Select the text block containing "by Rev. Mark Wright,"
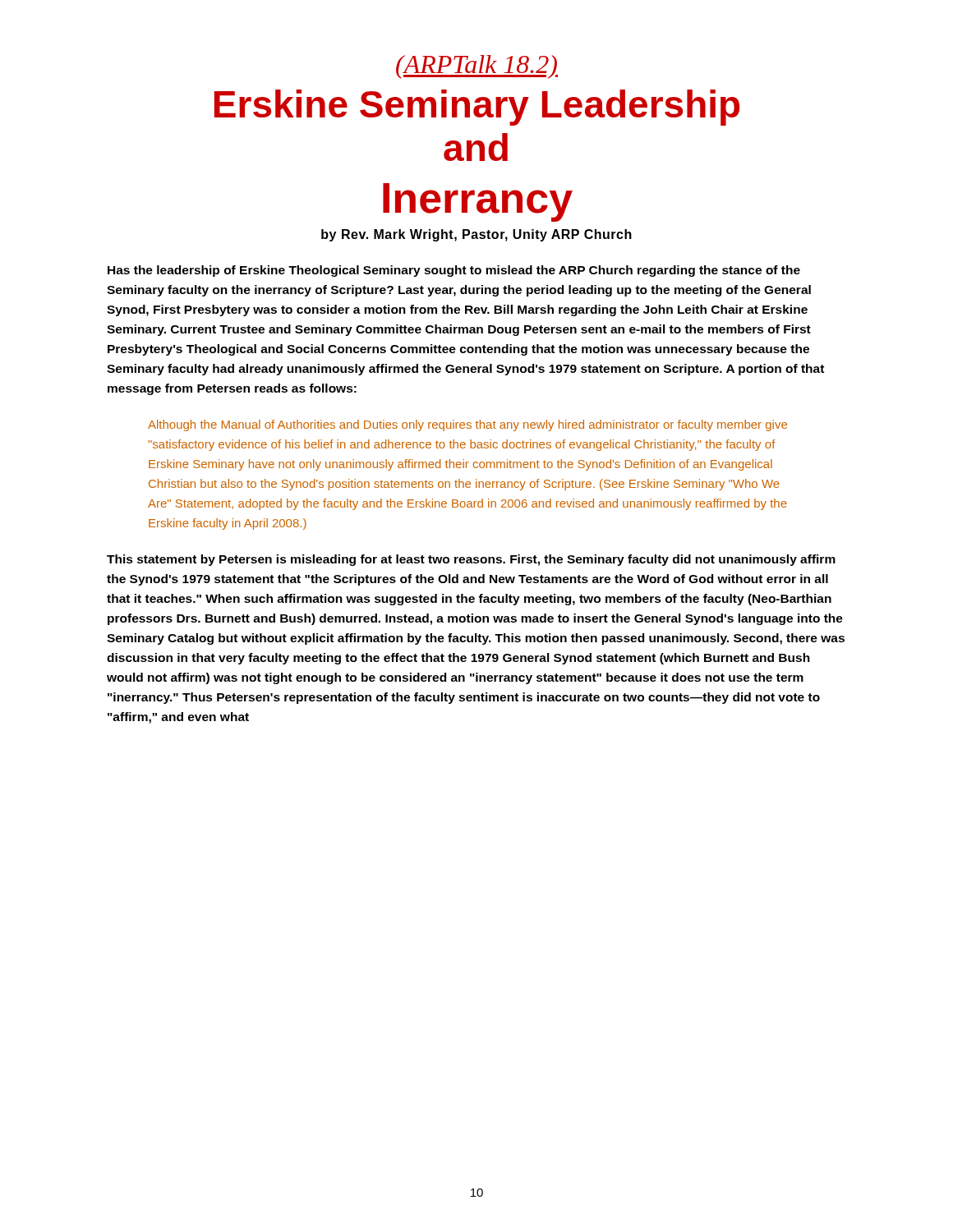 coord(476,234)
